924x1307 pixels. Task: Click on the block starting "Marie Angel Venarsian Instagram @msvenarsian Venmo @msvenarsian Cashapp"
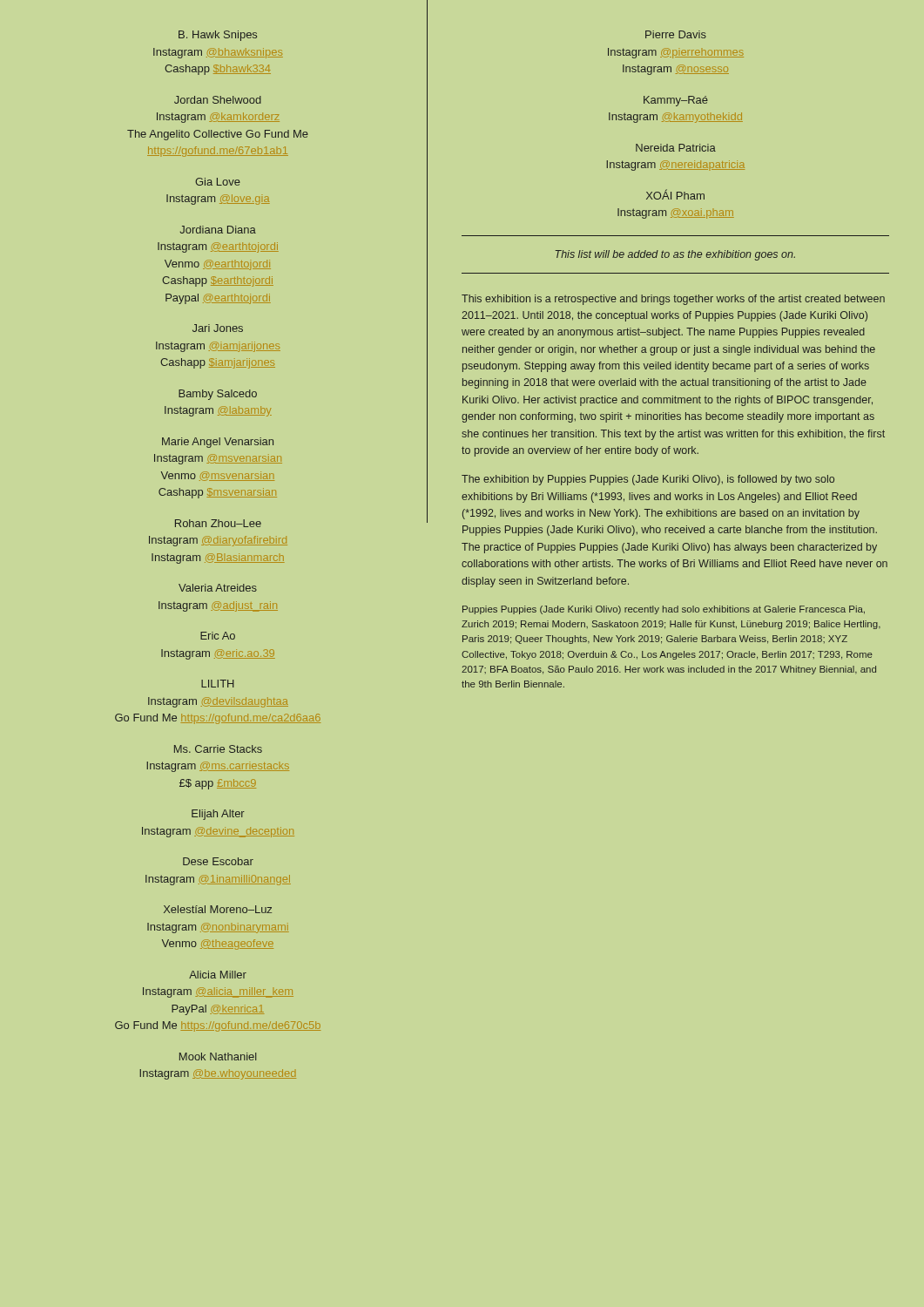point(218,466)
